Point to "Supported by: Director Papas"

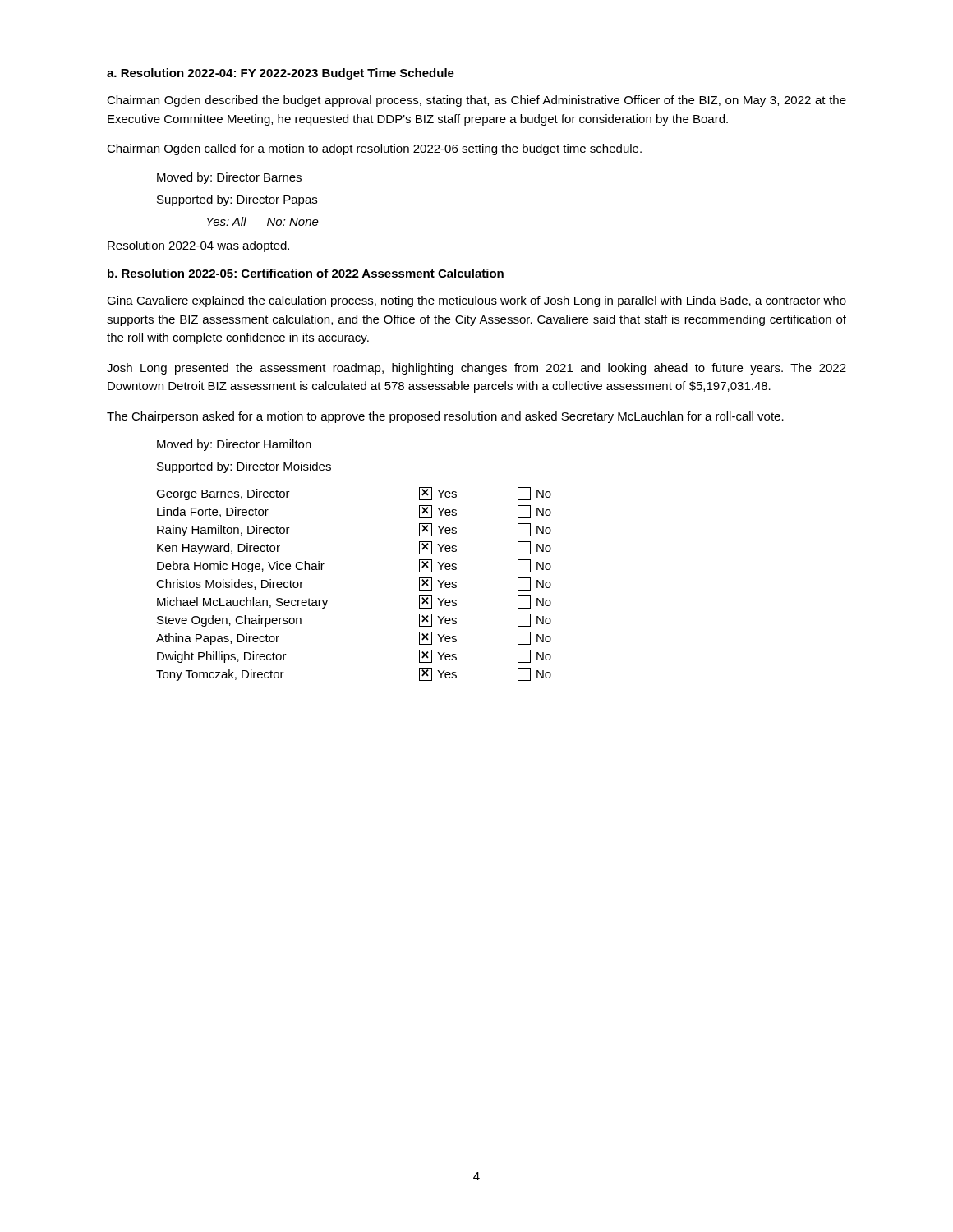click(x=237, y=199)
